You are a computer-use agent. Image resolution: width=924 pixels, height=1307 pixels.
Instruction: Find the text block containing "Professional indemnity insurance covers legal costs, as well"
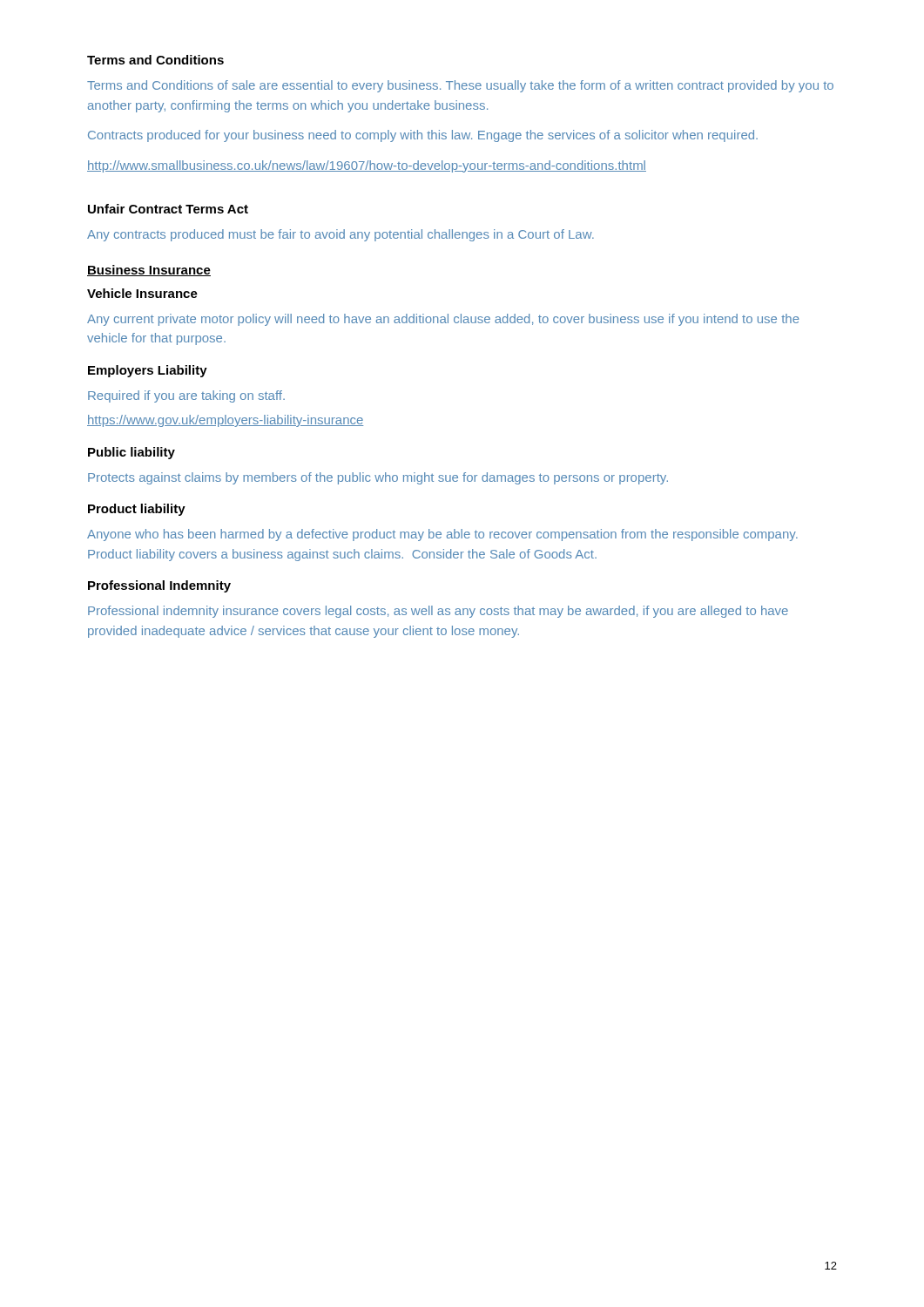[438, 620]
